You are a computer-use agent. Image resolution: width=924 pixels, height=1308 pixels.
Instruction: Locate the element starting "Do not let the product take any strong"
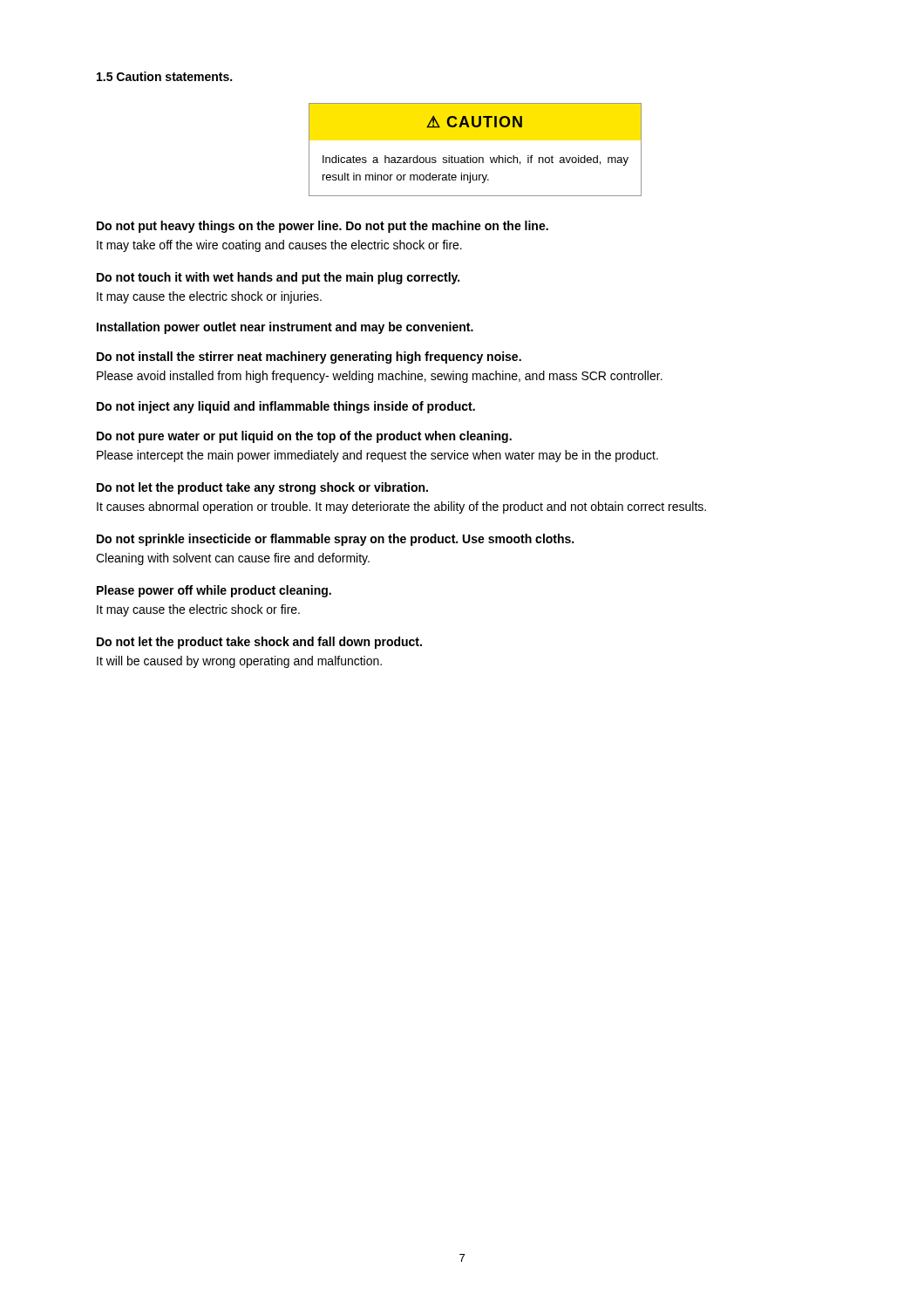tap(475, 497)
